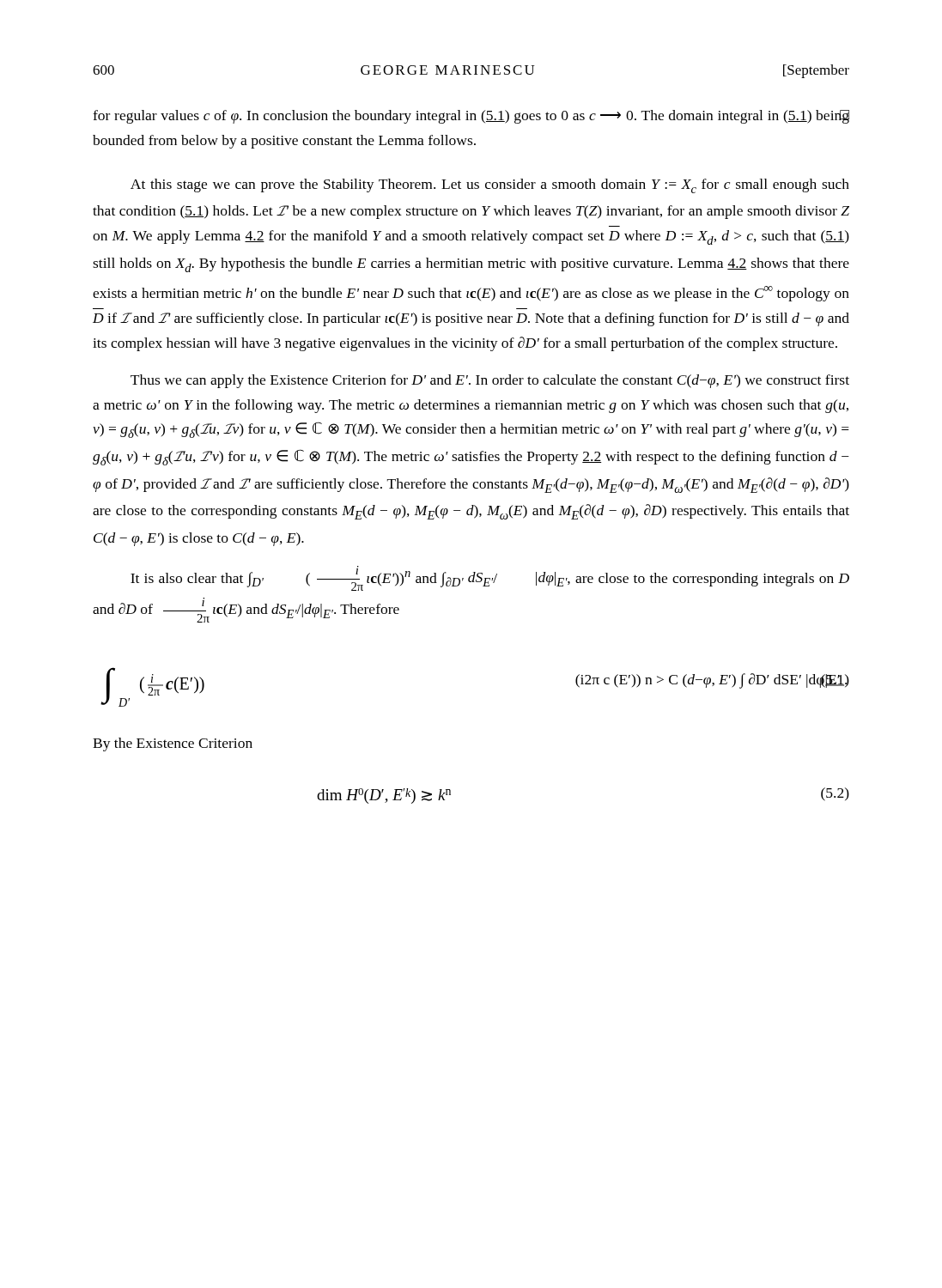Find the block on this page that starts "At this stage we can"
942x1288 pixels.
[471, 263]
